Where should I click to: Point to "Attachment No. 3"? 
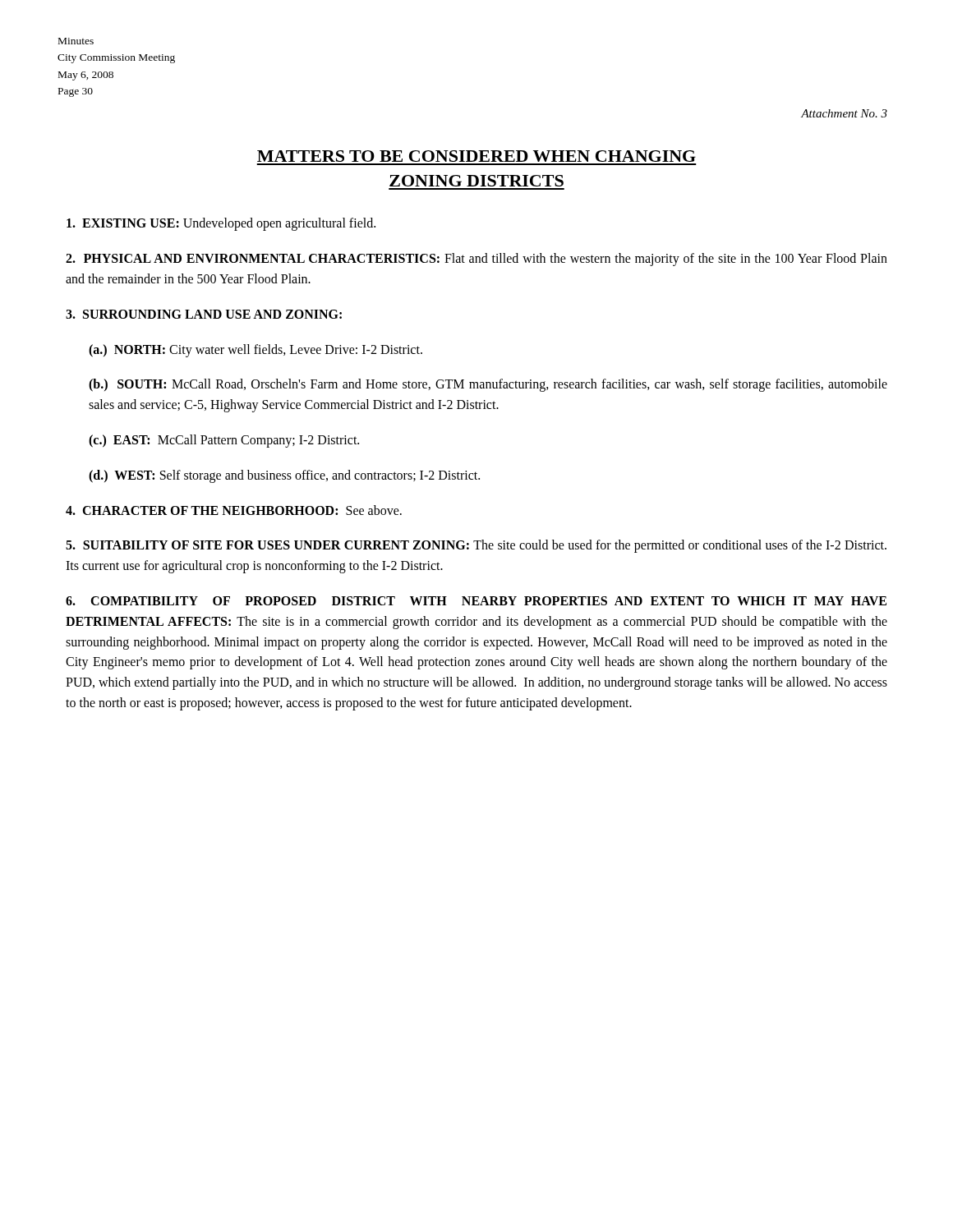[844, 113]
